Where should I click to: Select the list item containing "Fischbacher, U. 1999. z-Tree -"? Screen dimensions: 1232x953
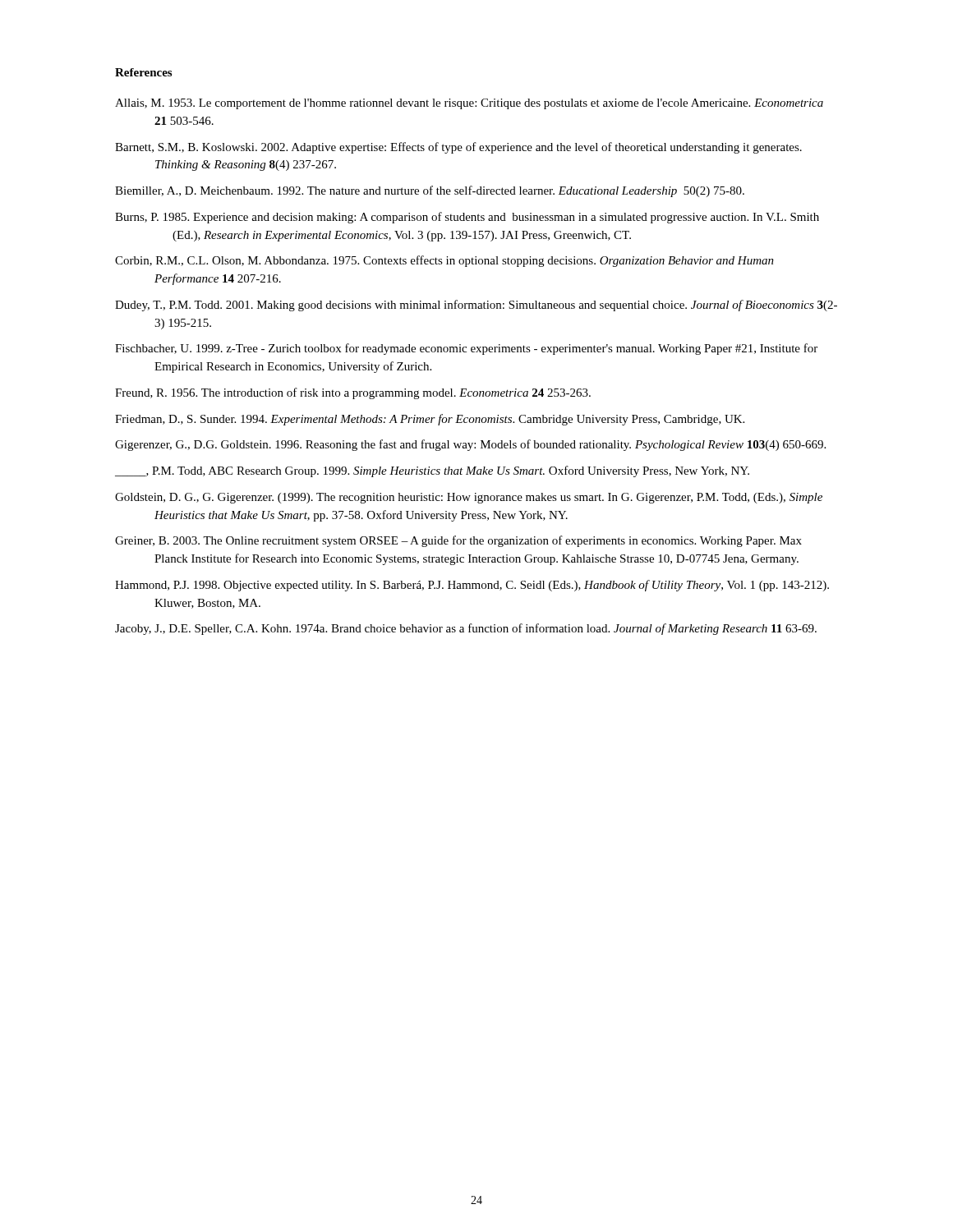pos(466,357)
